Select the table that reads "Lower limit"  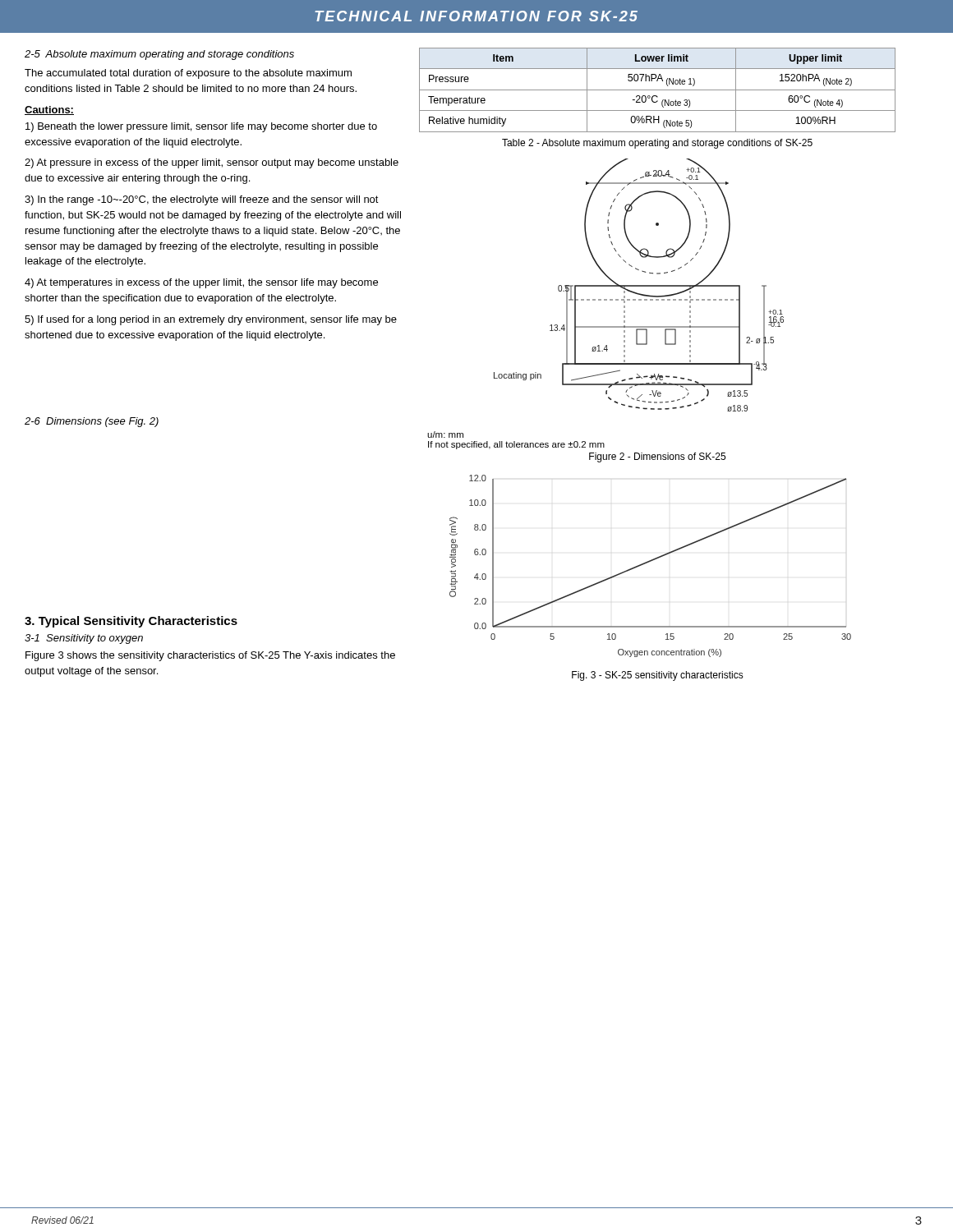point(657,90)
